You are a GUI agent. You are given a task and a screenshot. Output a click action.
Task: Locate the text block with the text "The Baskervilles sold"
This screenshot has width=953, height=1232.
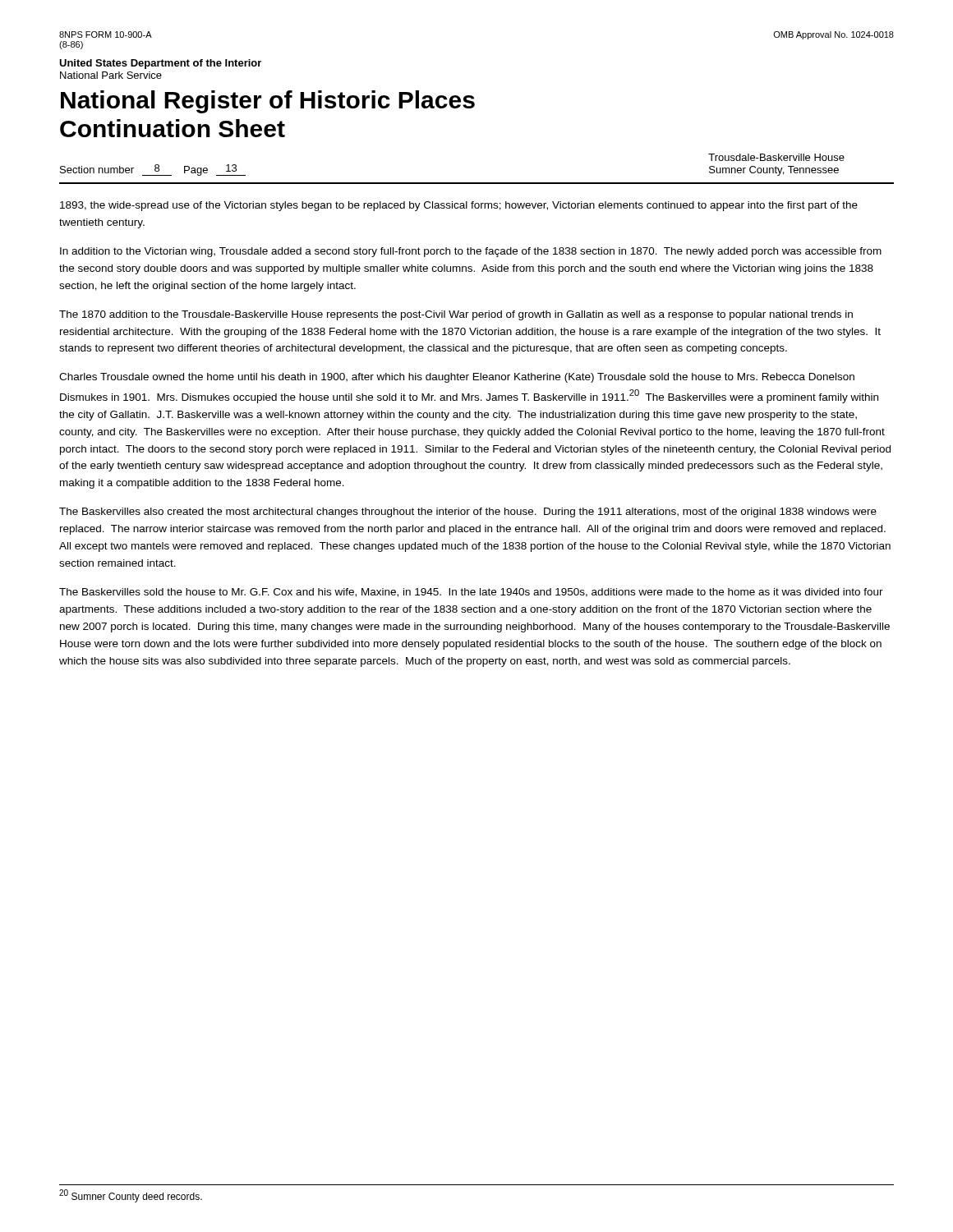pyautogui.click(x=475, y=626)
